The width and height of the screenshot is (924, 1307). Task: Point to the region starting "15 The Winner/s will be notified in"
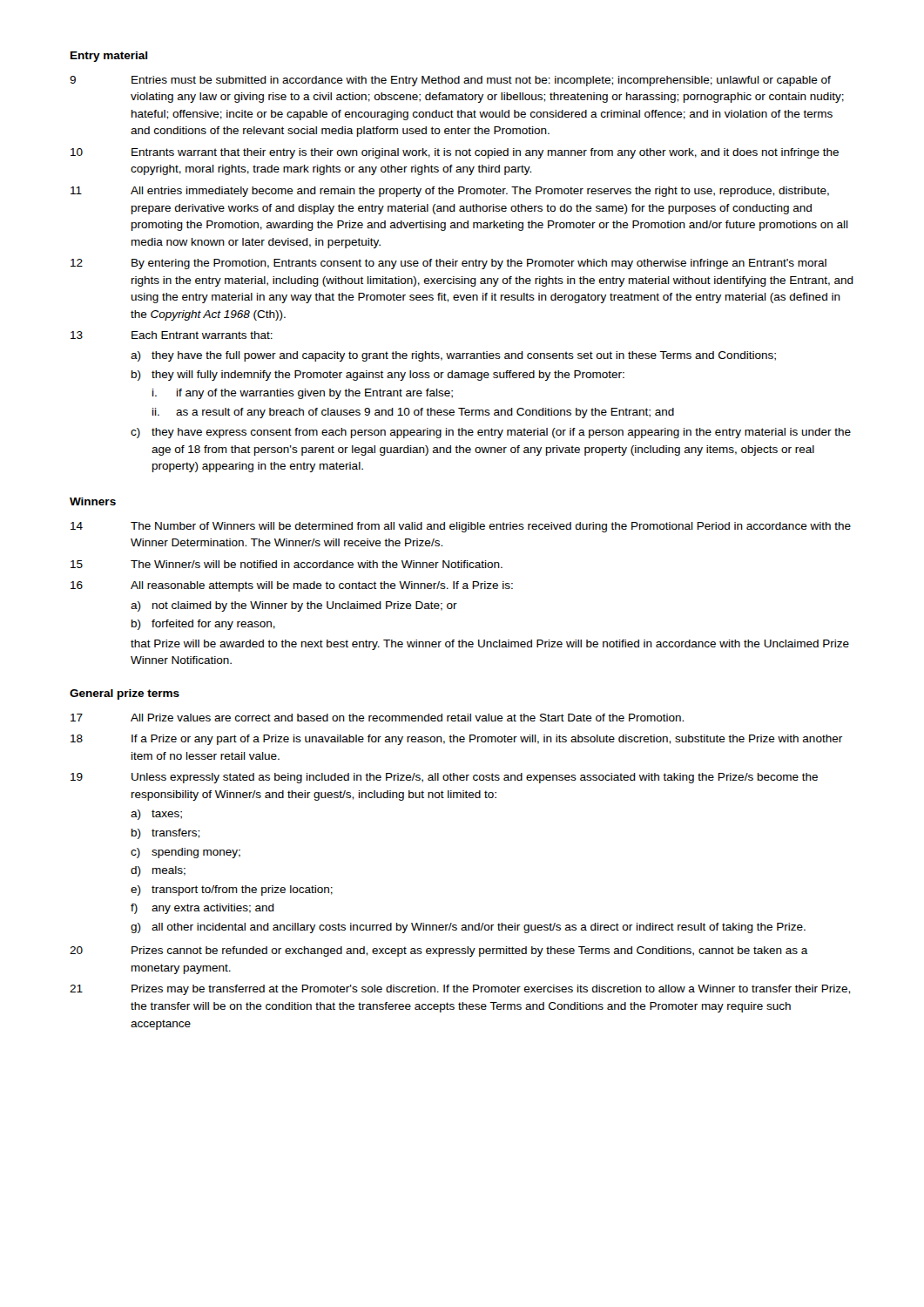click(x=462, y=564)
